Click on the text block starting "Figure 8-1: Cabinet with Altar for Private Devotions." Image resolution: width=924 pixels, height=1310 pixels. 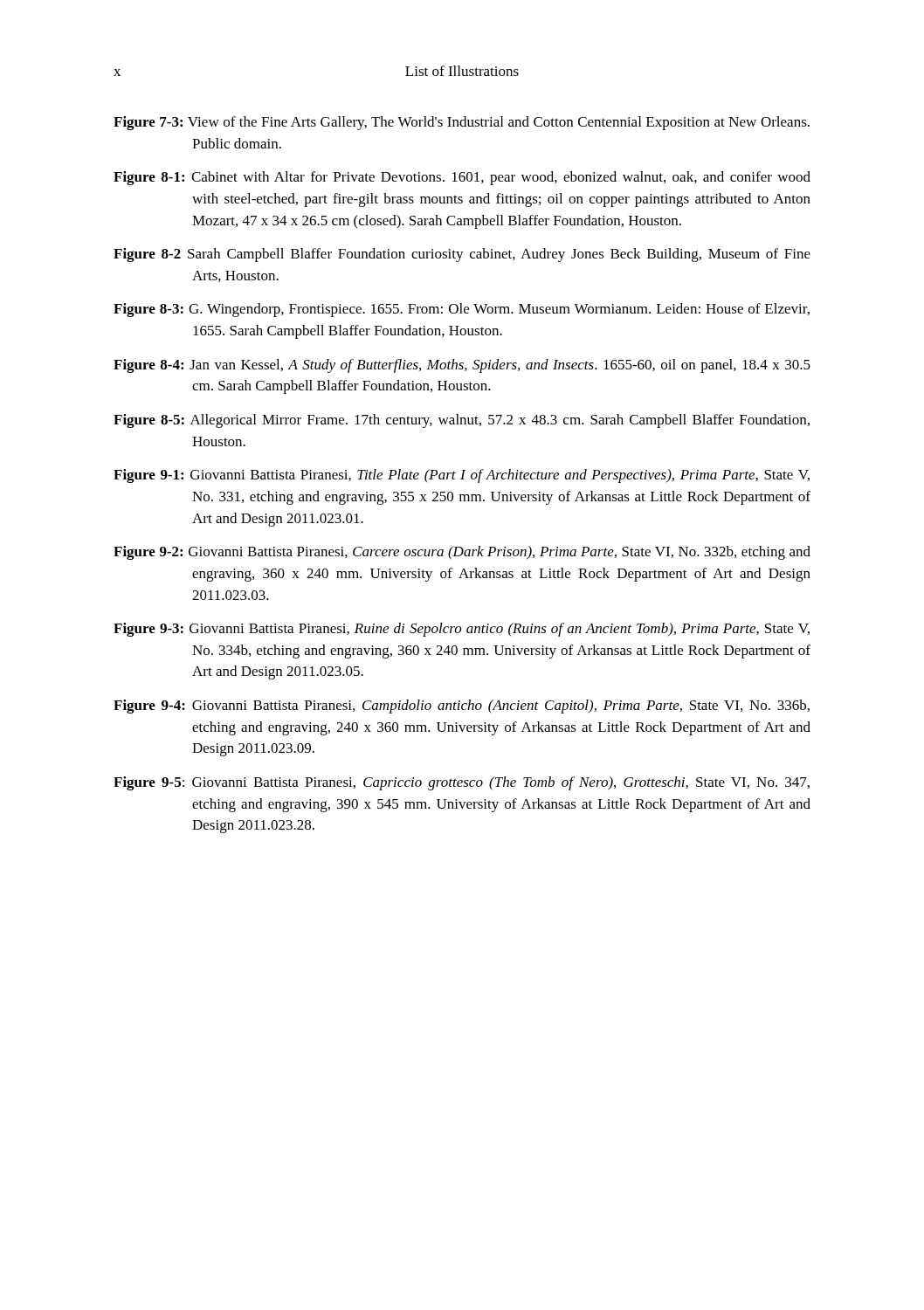pos(462,199)
